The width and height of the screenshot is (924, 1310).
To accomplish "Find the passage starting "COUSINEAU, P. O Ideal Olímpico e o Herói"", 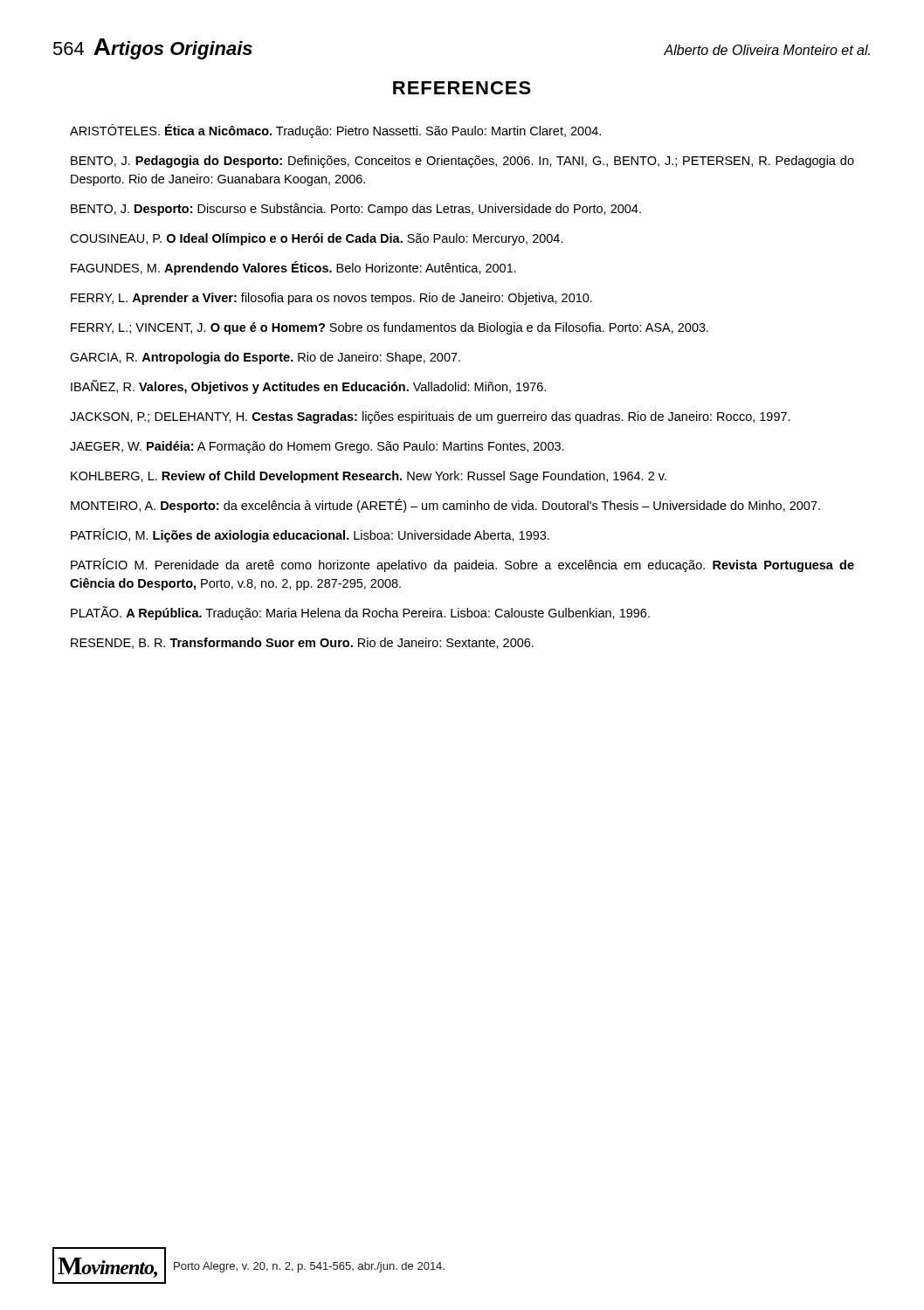I will point(317,238).
